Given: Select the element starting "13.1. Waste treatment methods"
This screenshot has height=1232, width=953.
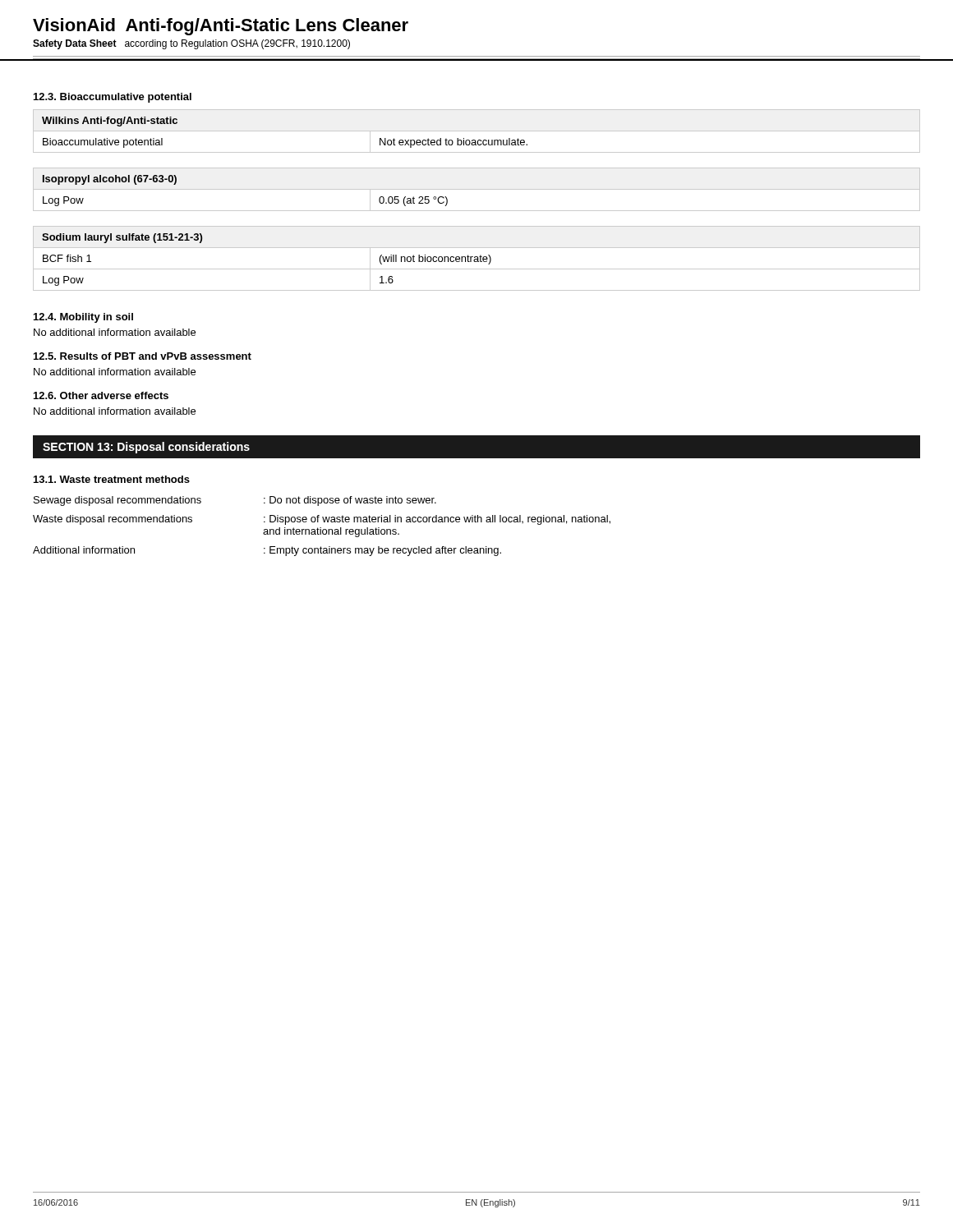Looking at the screenshot, I should pyautogui.click(x=111, y=479).
